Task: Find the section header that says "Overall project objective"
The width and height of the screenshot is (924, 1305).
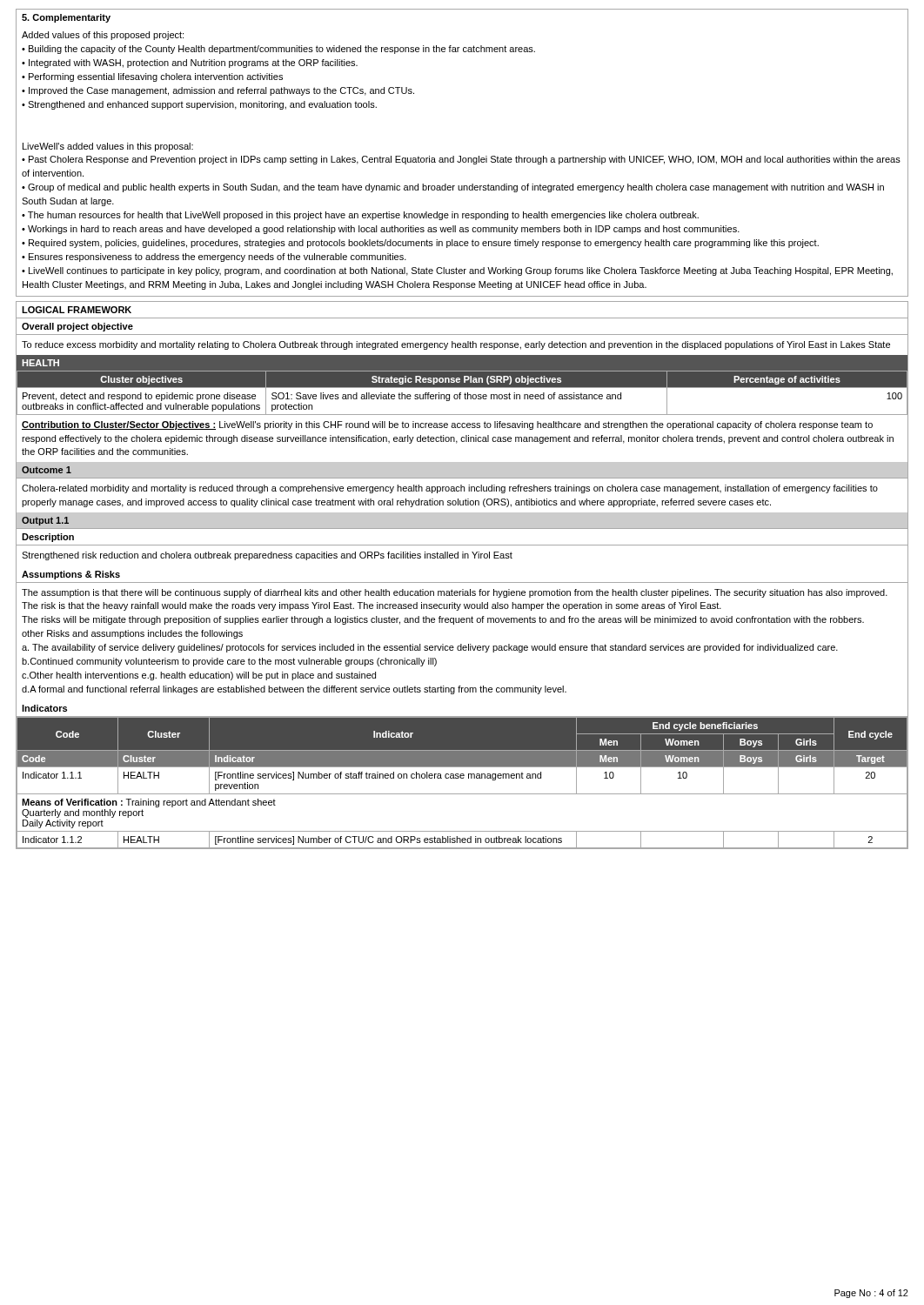Action: click(77, 326)
